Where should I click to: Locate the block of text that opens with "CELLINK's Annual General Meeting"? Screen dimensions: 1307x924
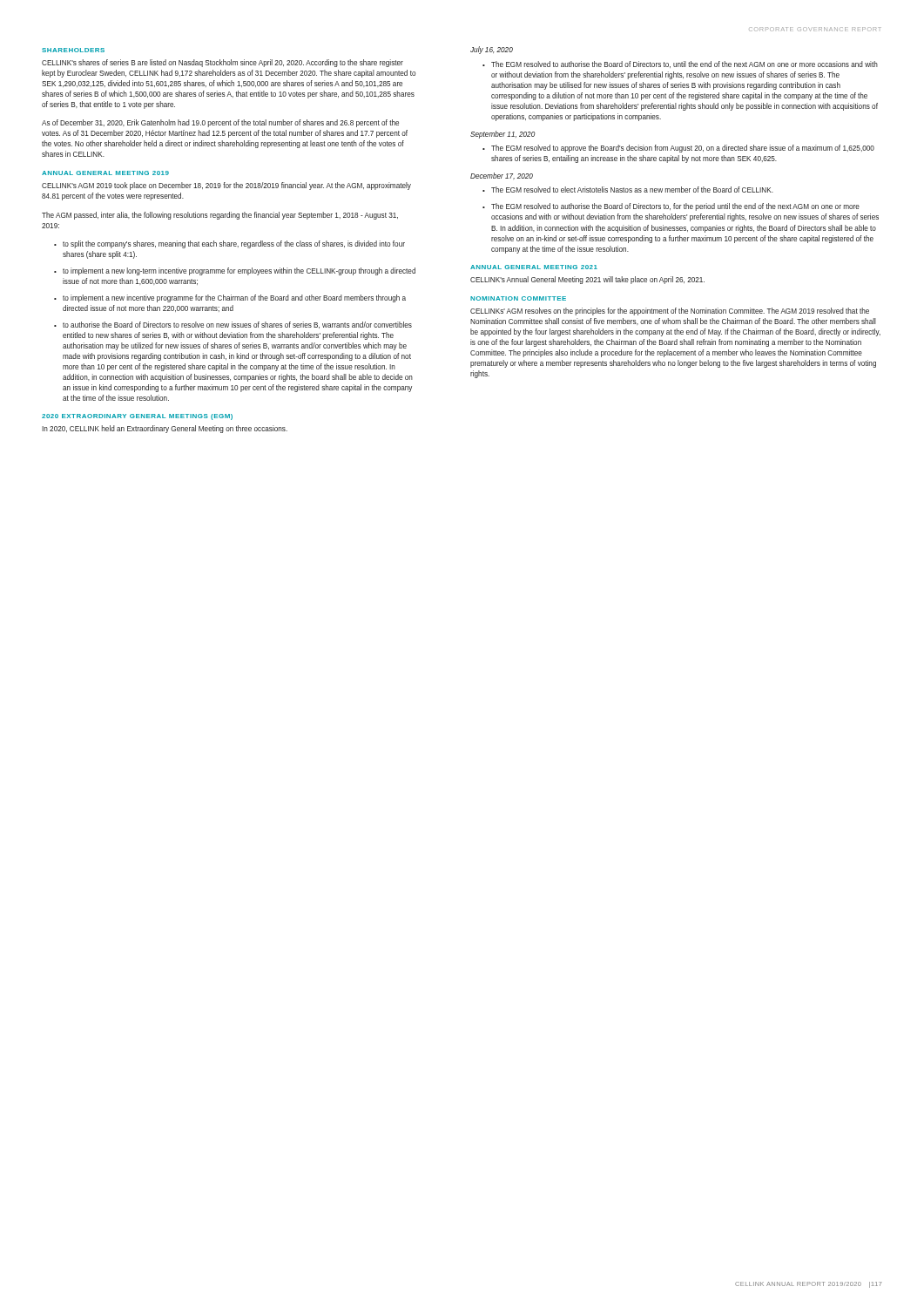pos(588,280)
